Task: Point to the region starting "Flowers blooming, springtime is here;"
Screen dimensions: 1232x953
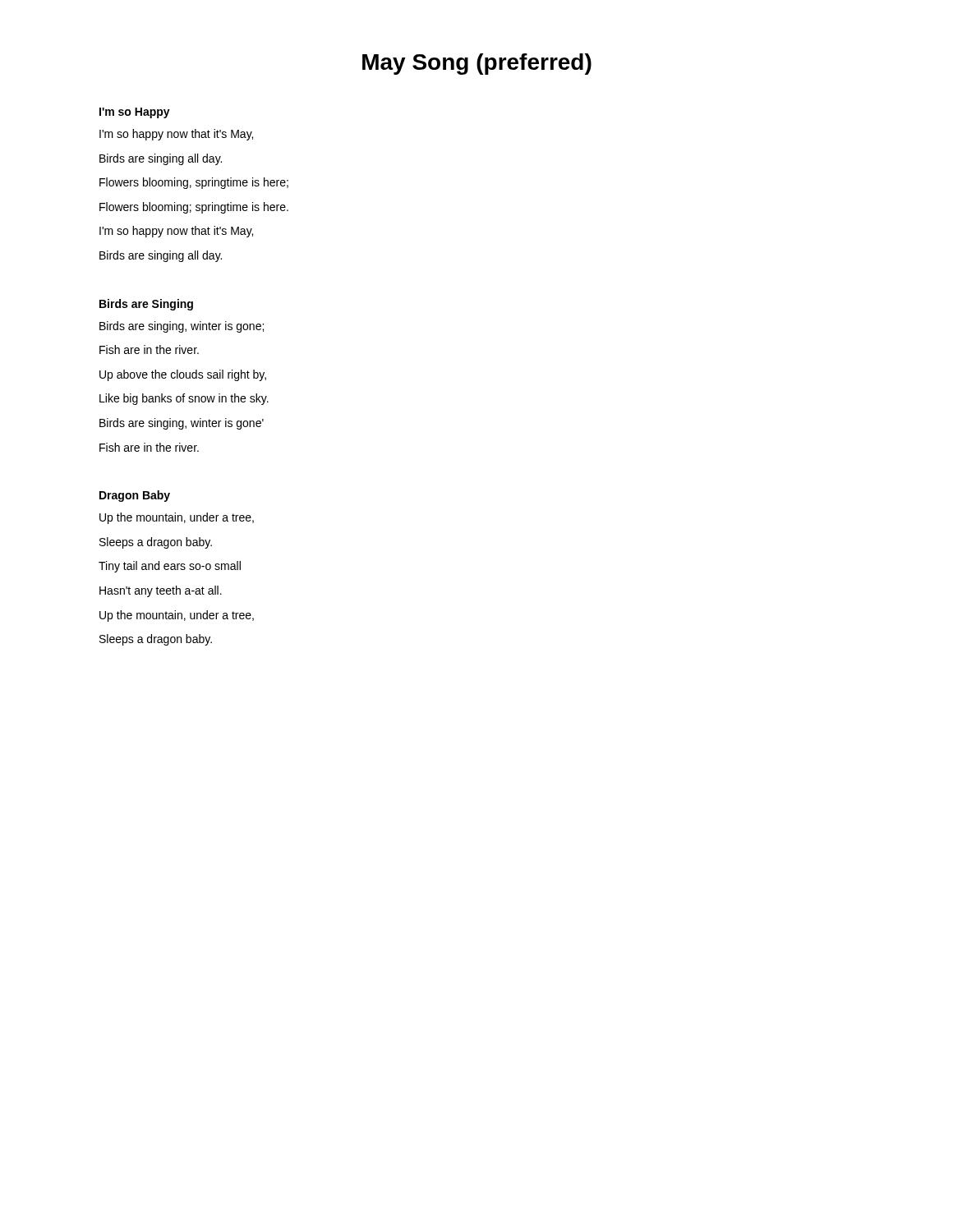Action: point(194,183)
